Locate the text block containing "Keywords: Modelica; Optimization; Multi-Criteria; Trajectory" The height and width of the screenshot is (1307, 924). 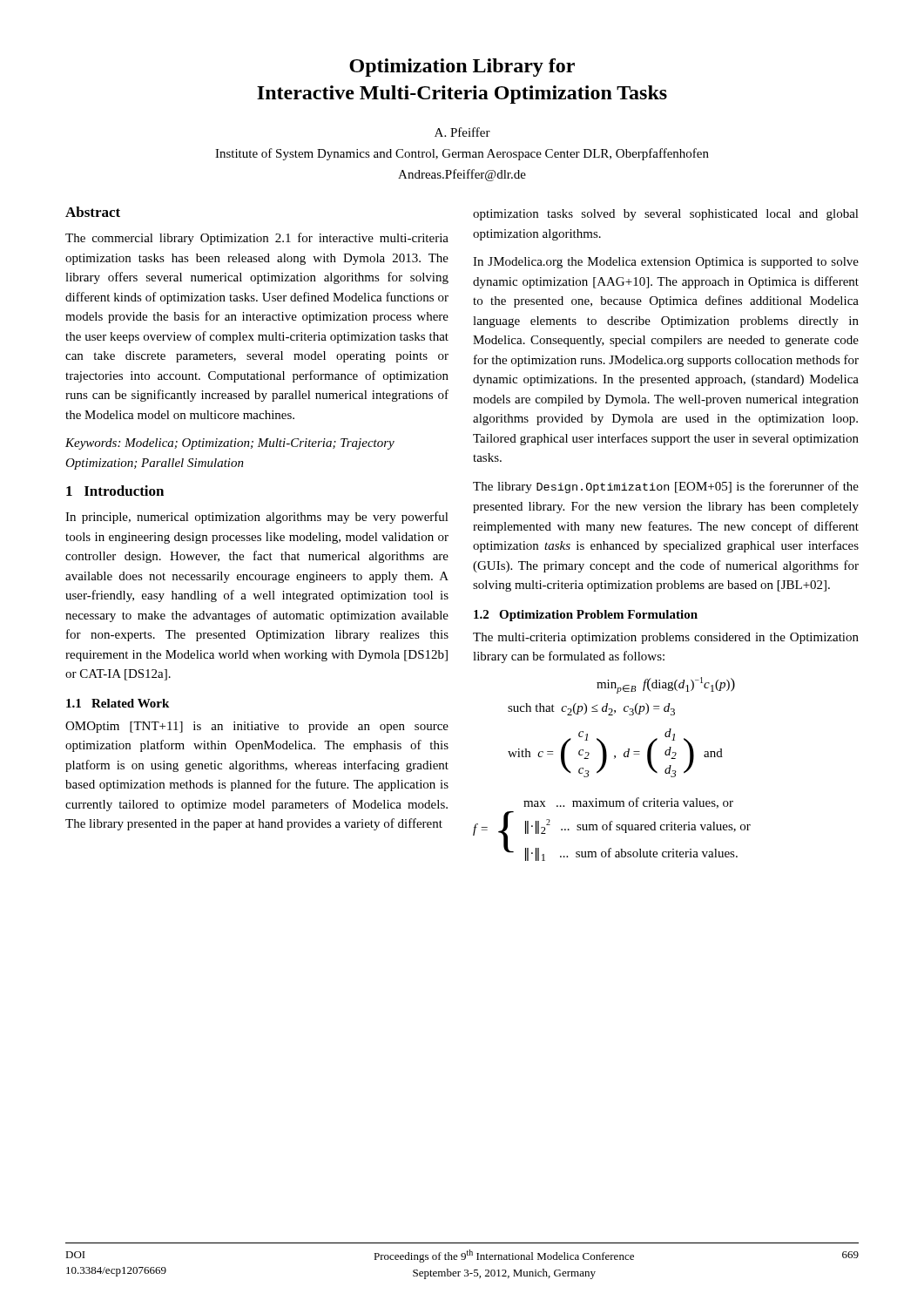pos(230,453)
